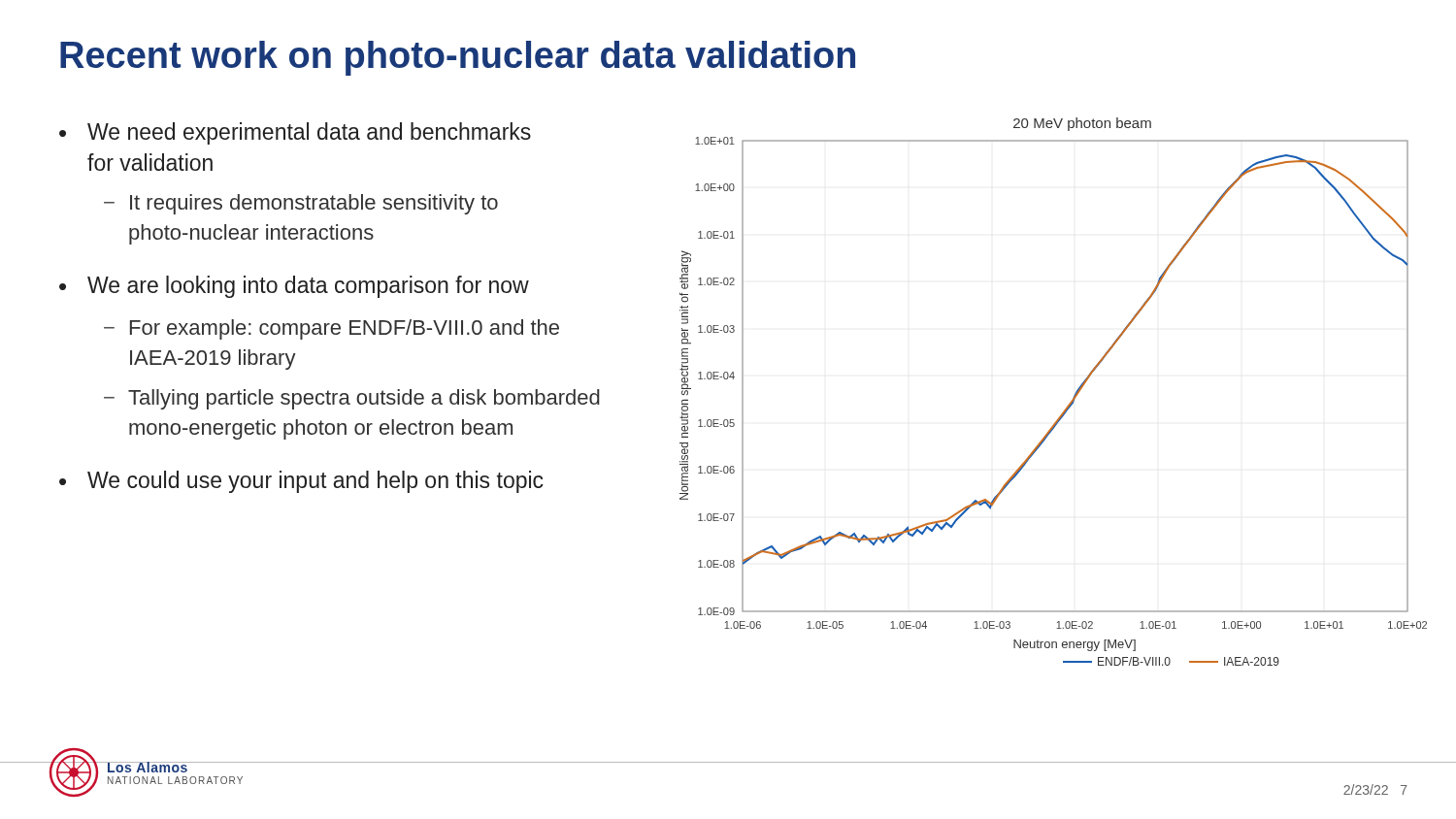This screenshot has width=1456, height=819.
Task: Find the list item containing "• We need experimental"
Action: (295, 148)
